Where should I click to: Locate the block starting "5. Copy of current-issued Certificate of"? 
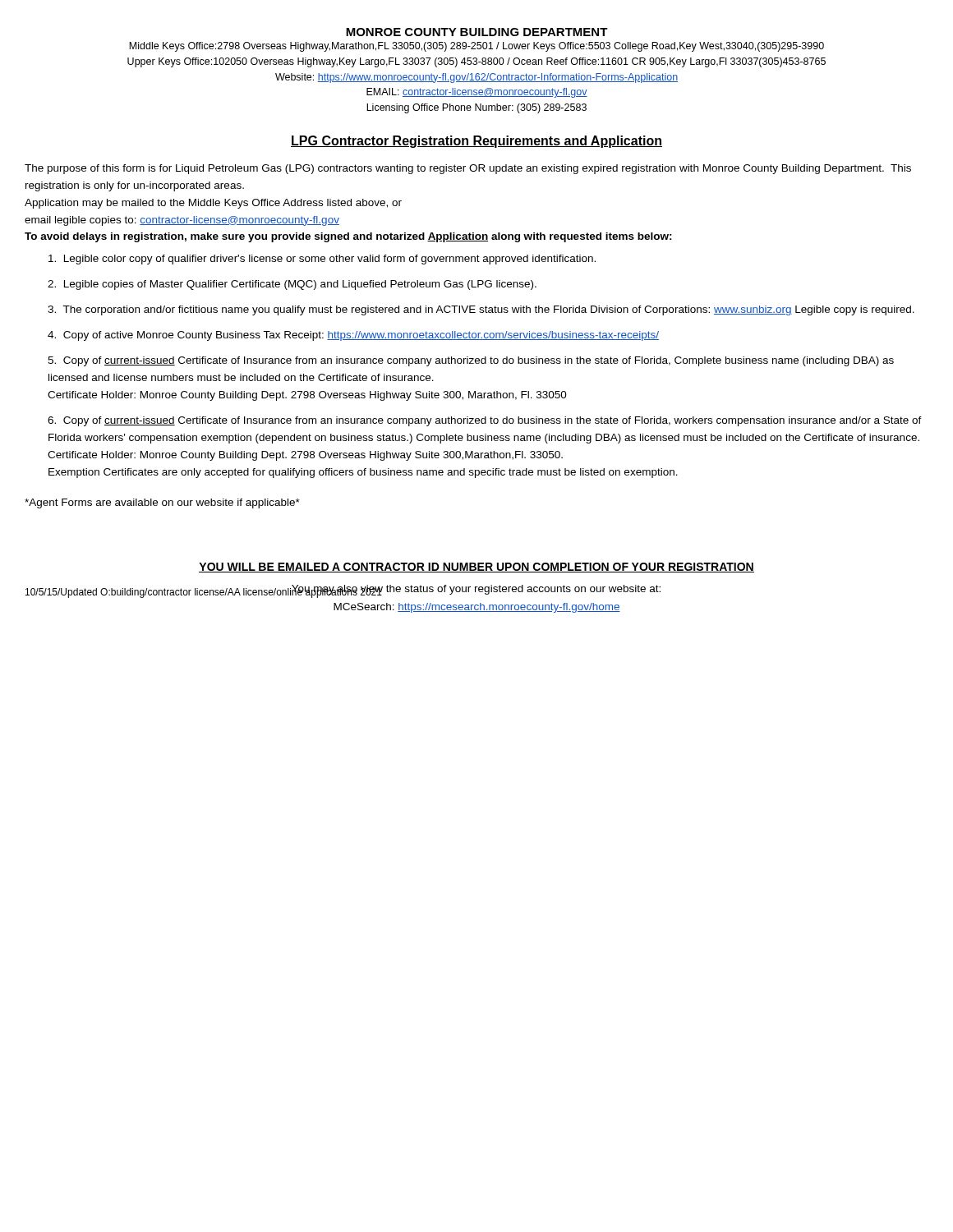pyautogui.click(x=471, y=361)
